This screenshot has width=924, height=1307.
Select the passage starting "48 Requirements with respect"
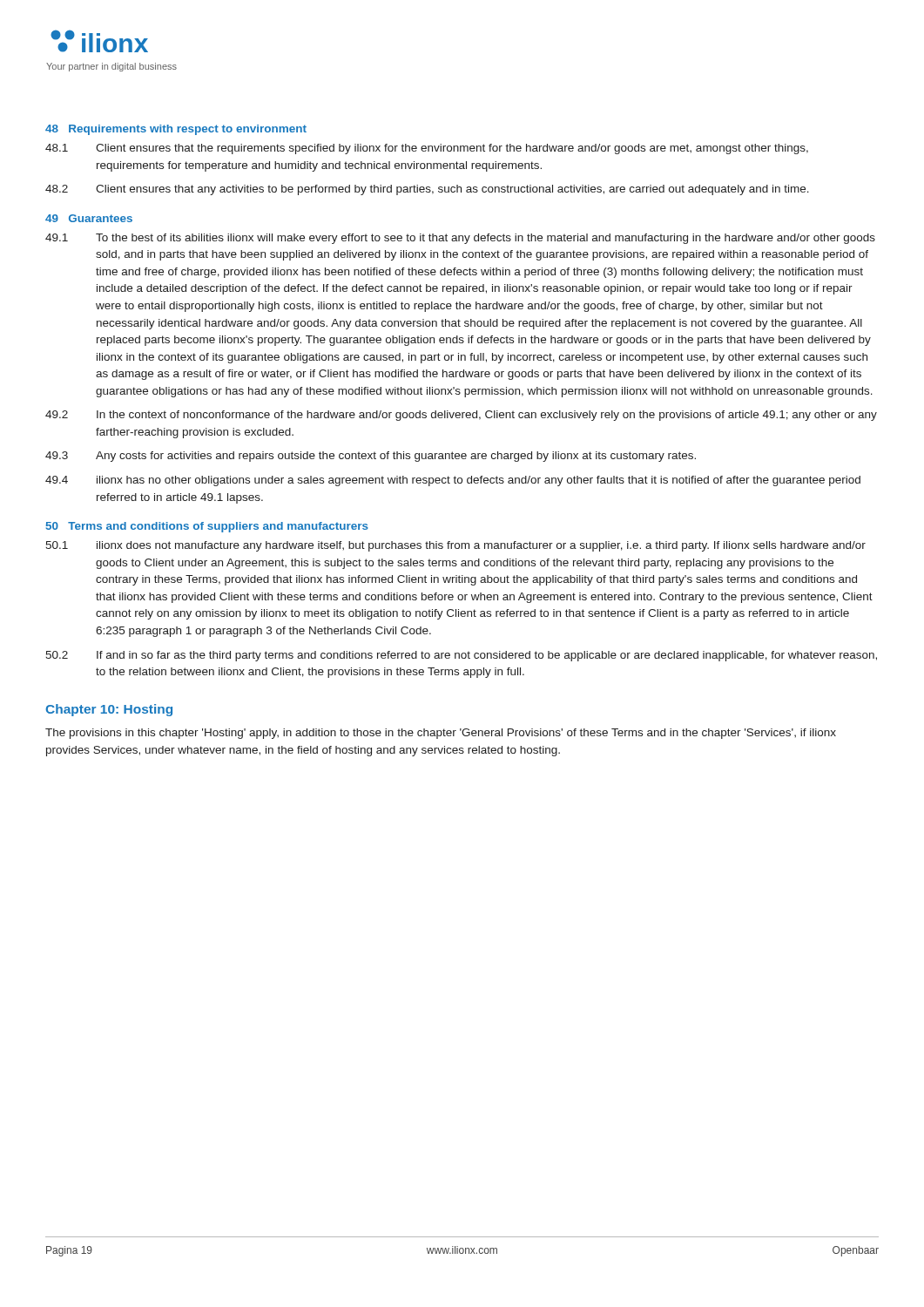coord(176,128)
